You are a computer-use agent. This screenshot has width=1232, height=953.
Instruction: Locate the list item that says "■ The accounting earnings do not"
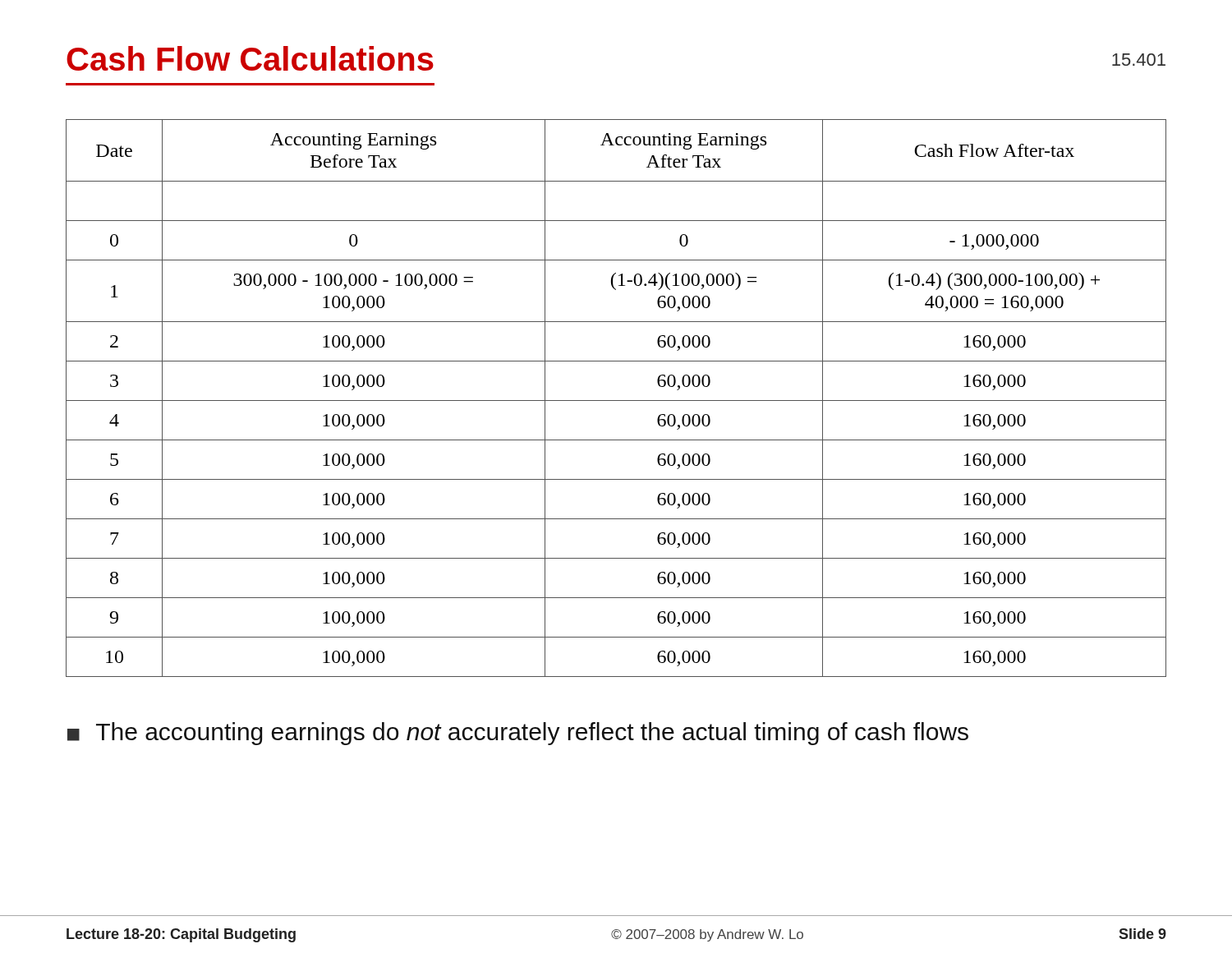click(517, 733)
